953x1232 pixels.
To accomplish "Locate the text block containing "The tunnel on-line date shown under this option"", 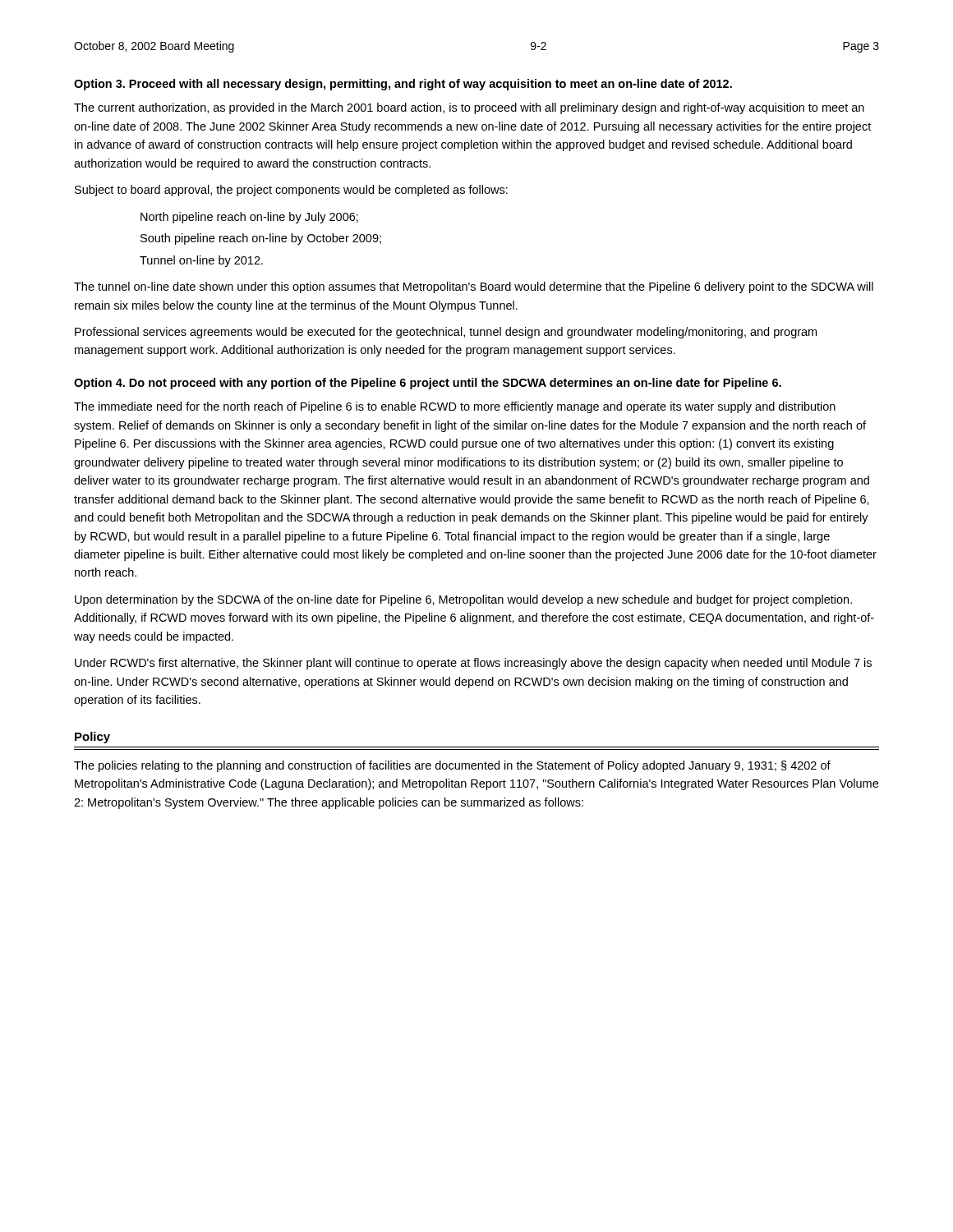I will click(474, 296).
